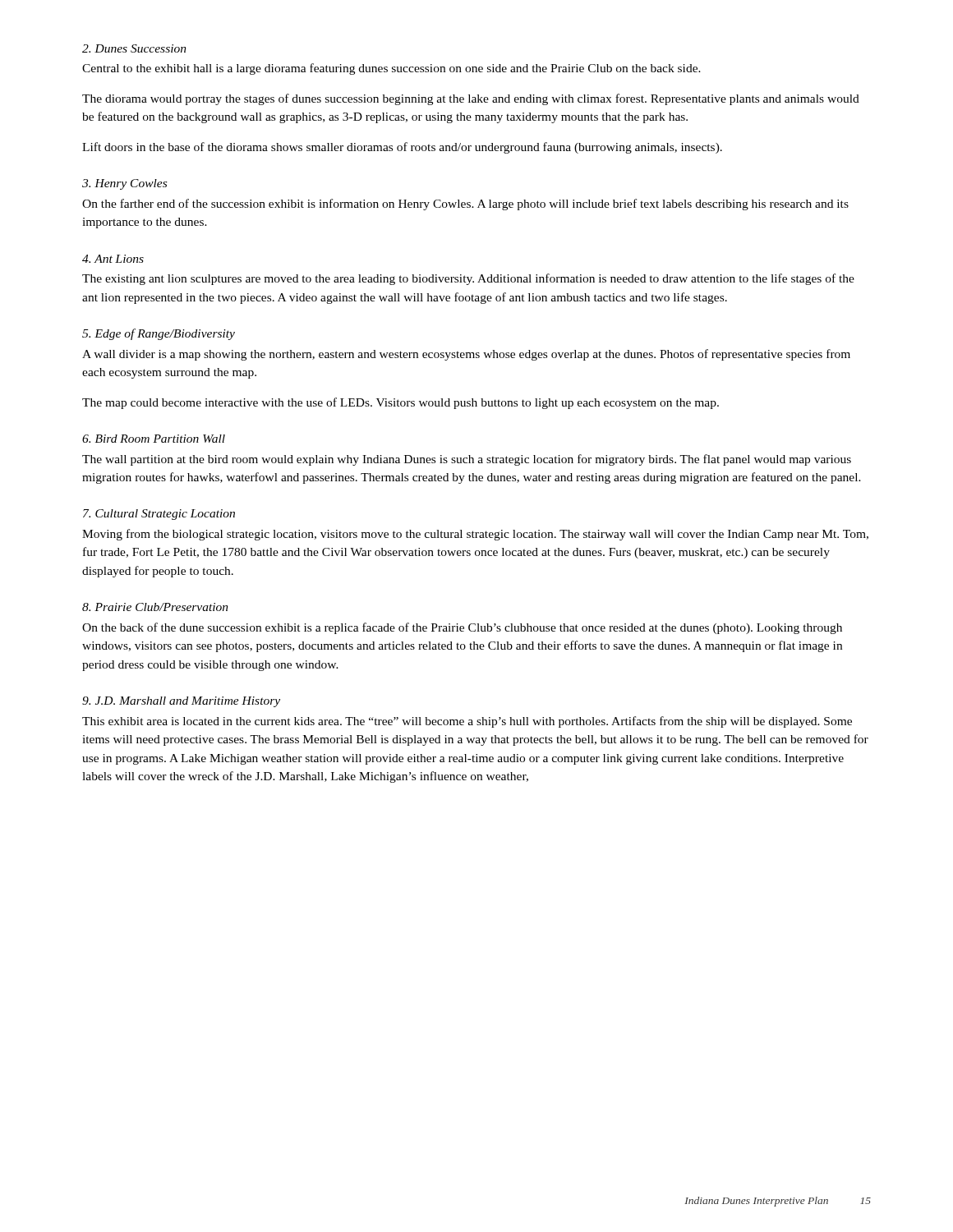The image size is (953, 1232).
Task: Find "2. Dunes Succession" on this page
Action: point(134,48)
